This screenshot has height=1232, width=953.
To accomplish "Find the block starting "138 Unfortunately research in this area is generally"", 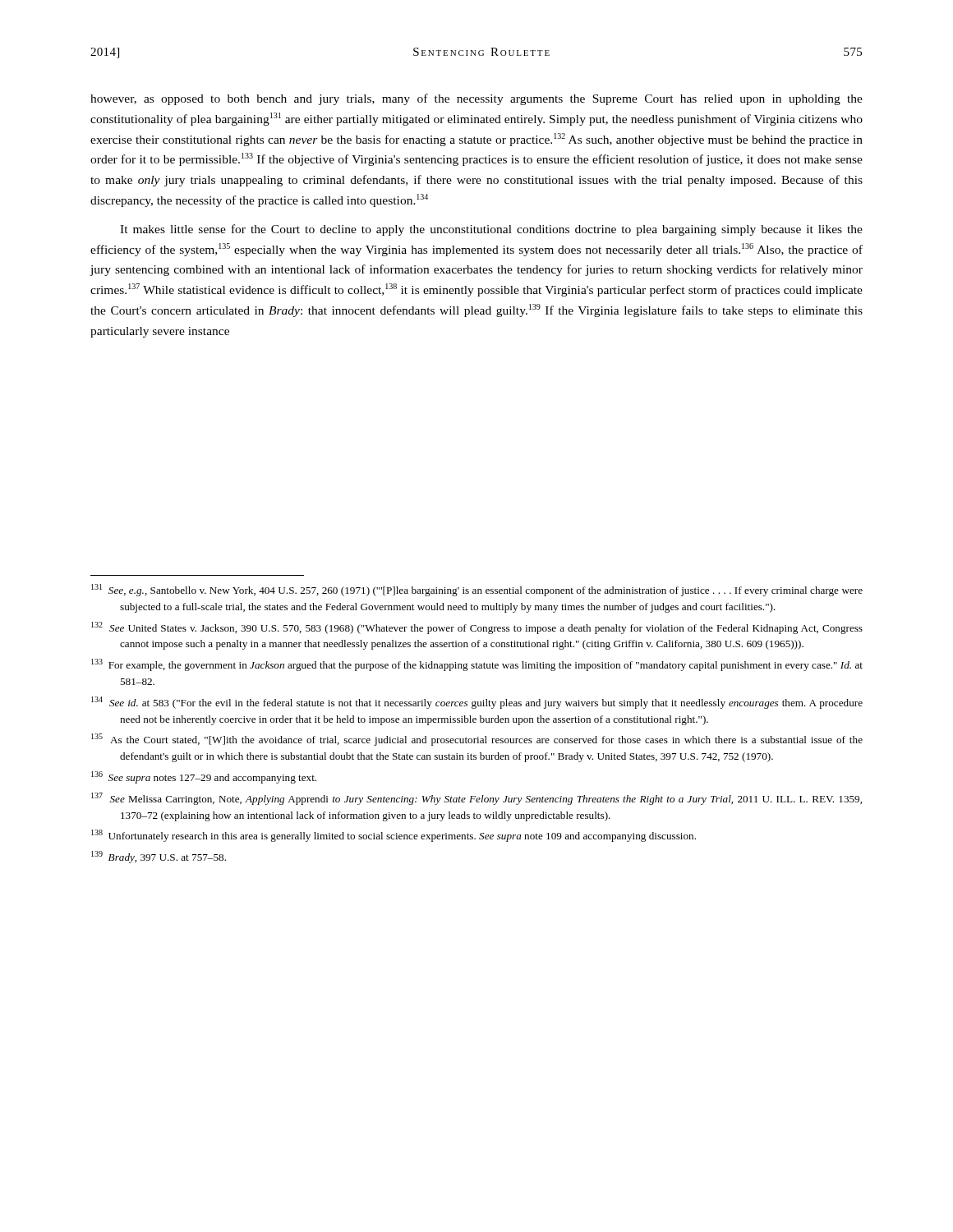I will (x=393, y=835).
